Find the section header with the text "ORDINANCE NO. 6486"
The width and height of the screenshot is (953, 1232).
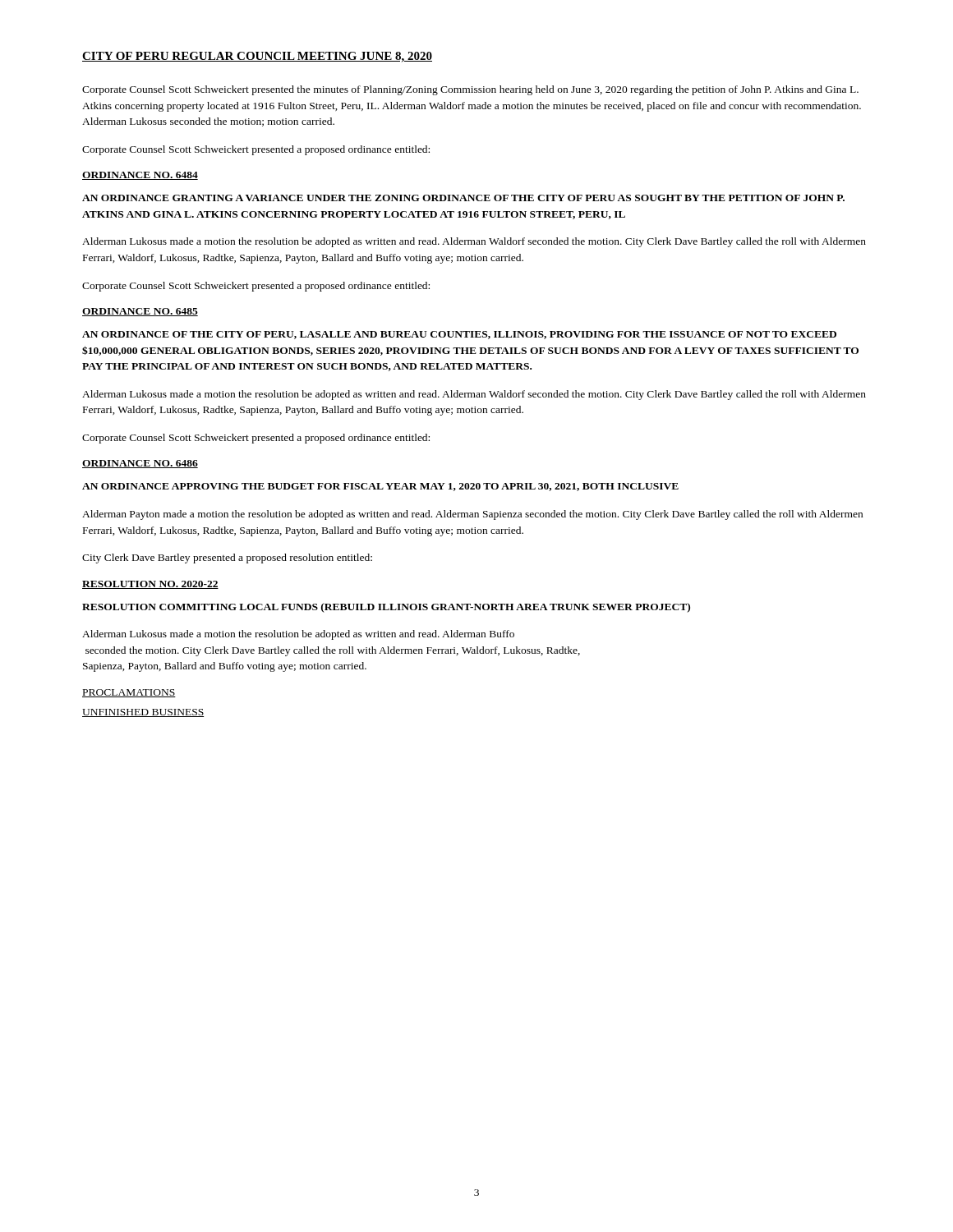click(x=140, y=463)
